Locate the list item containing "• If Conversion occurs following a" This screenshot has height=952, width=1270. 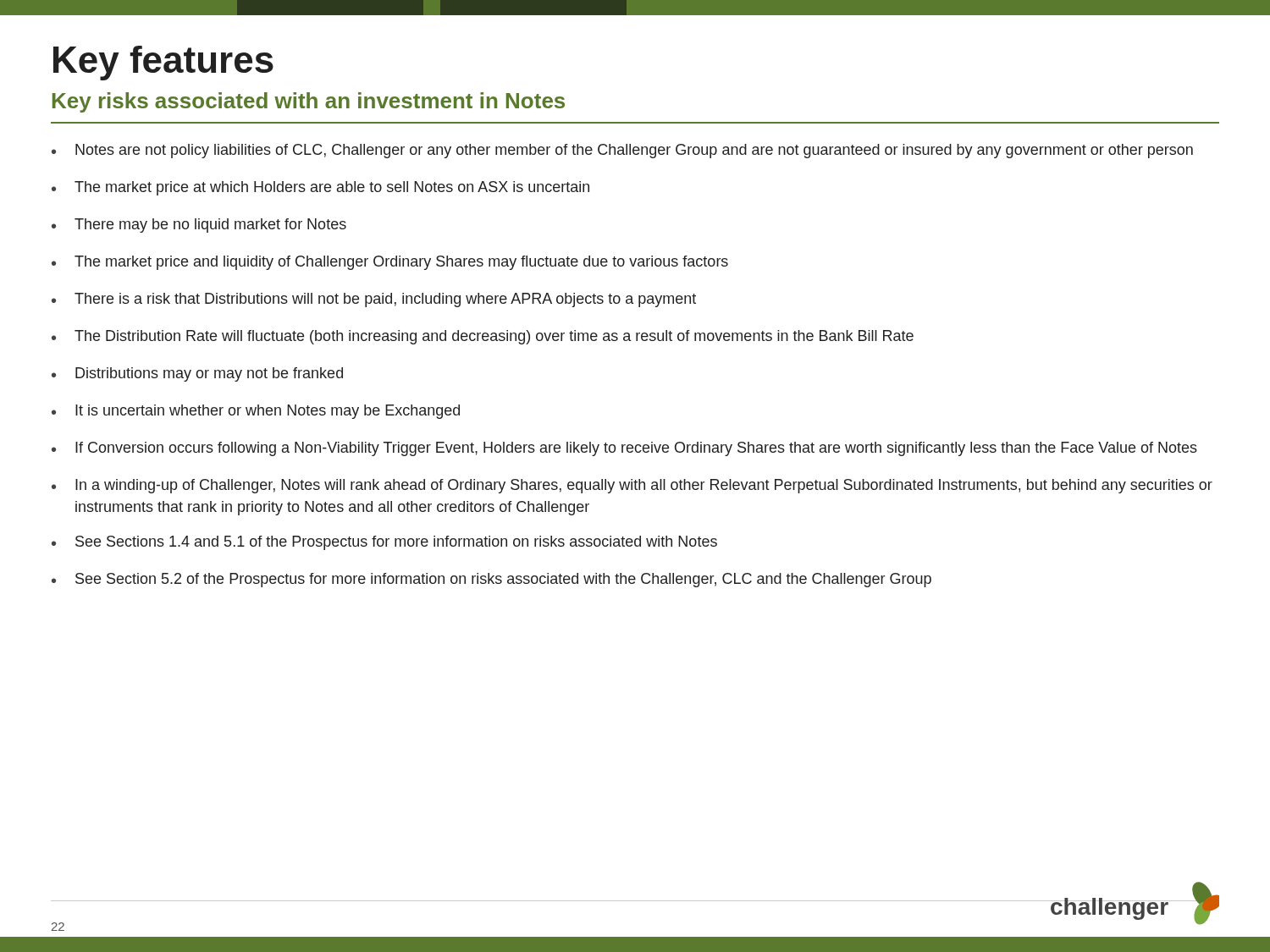coord(635,450)
